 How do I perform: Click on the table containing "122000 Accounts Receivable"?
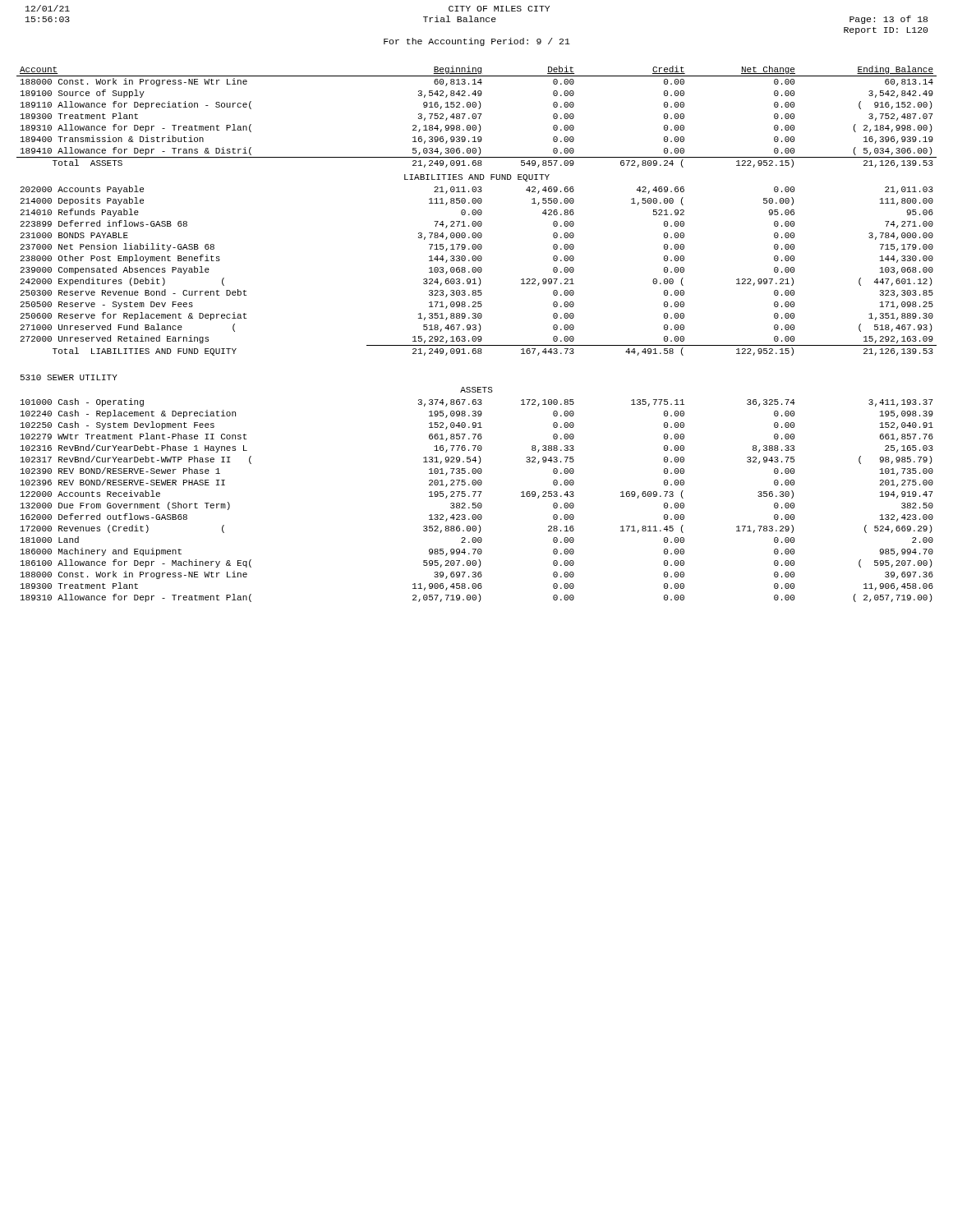tap(476, 334)
